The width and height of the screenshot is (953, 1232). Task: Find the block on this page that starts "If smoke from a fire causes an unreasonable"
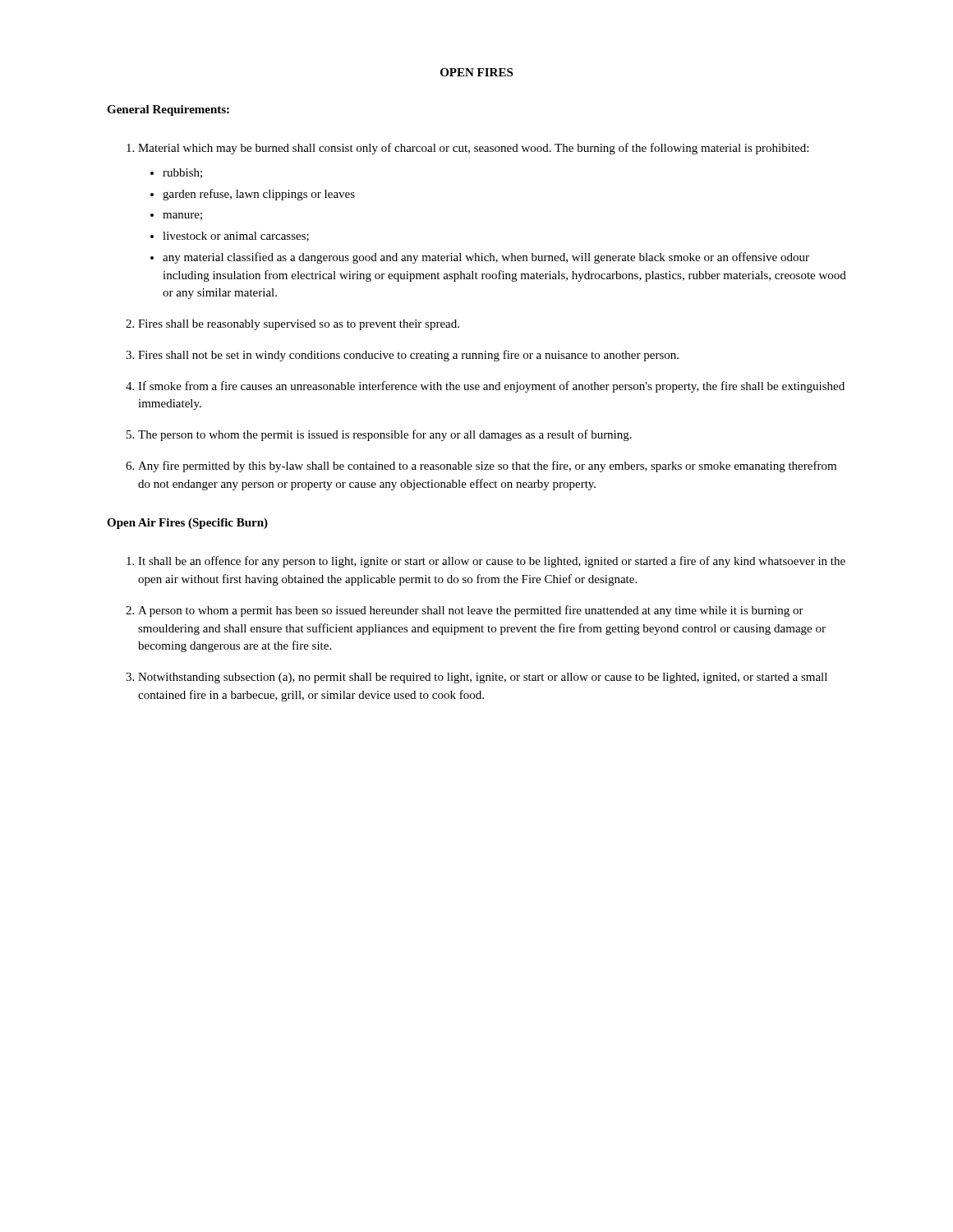pos(491,395)
